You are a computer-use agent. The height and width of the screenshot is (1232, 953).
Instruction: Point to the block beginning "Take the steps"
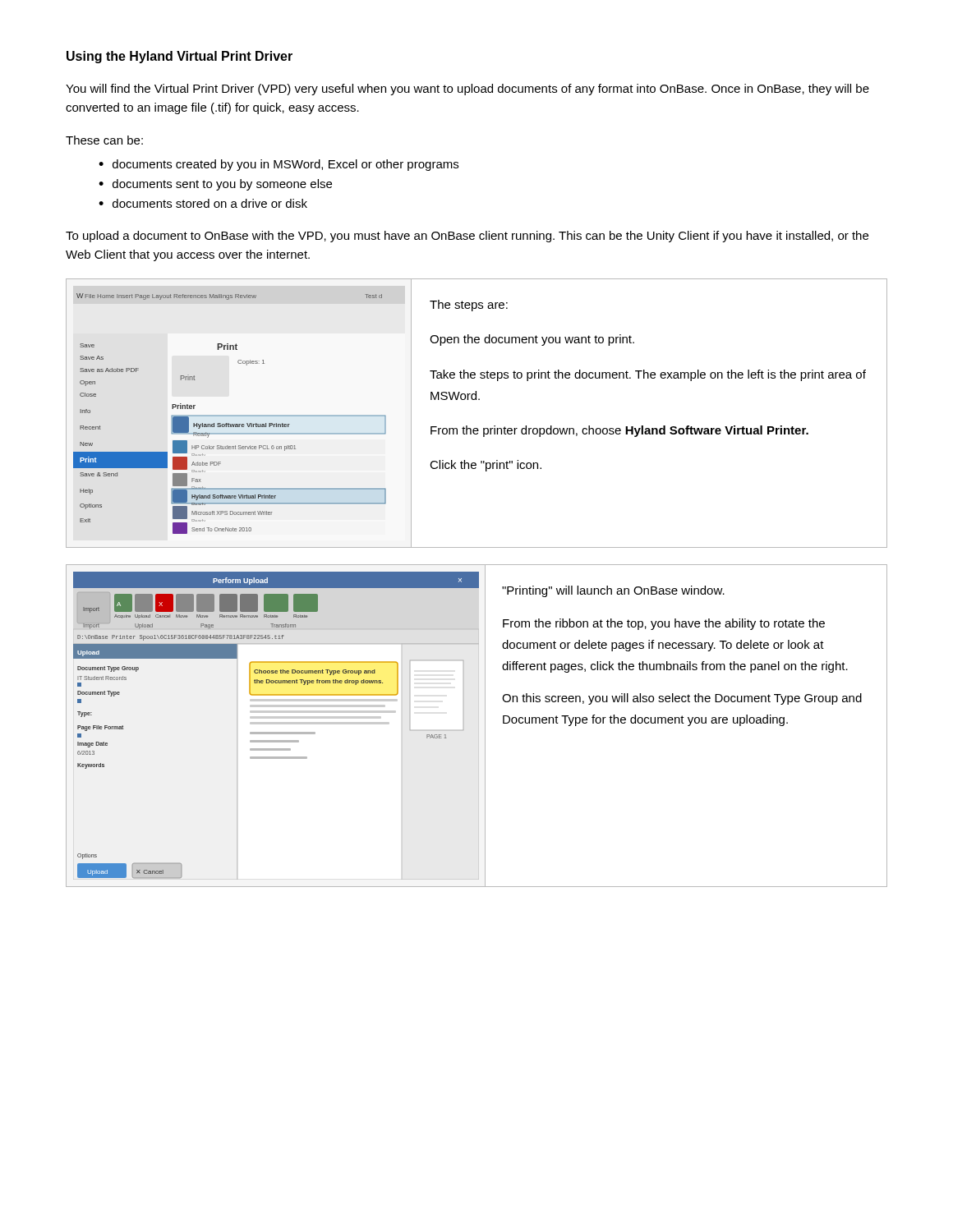pyautogui.click(x=648, y=385)
